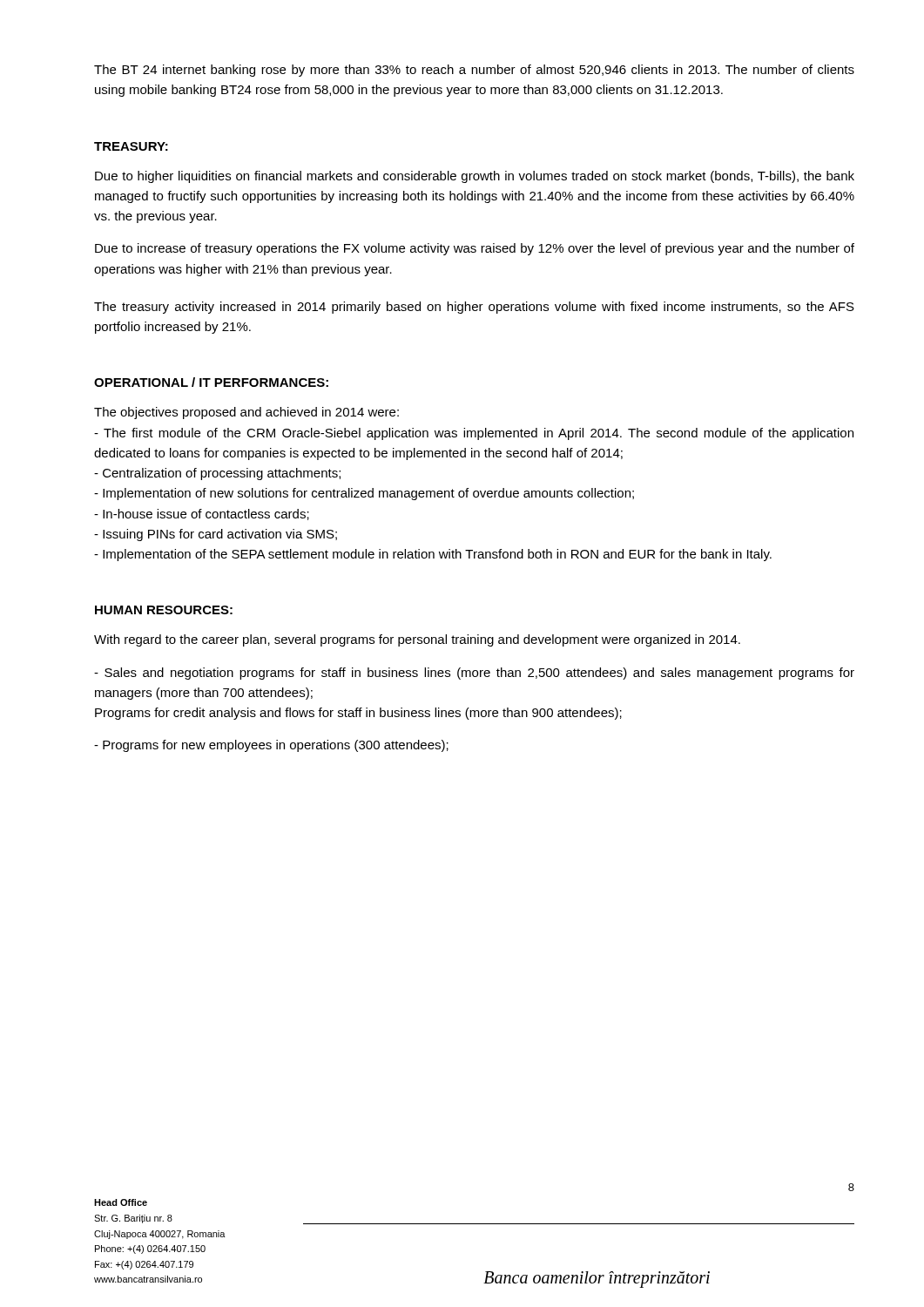The height and width of the screenshot is (1307, 924).
Task: Click on the text block starting "Implementation of the SEPA settlement module in"
Action: click(x=474, y=554)
